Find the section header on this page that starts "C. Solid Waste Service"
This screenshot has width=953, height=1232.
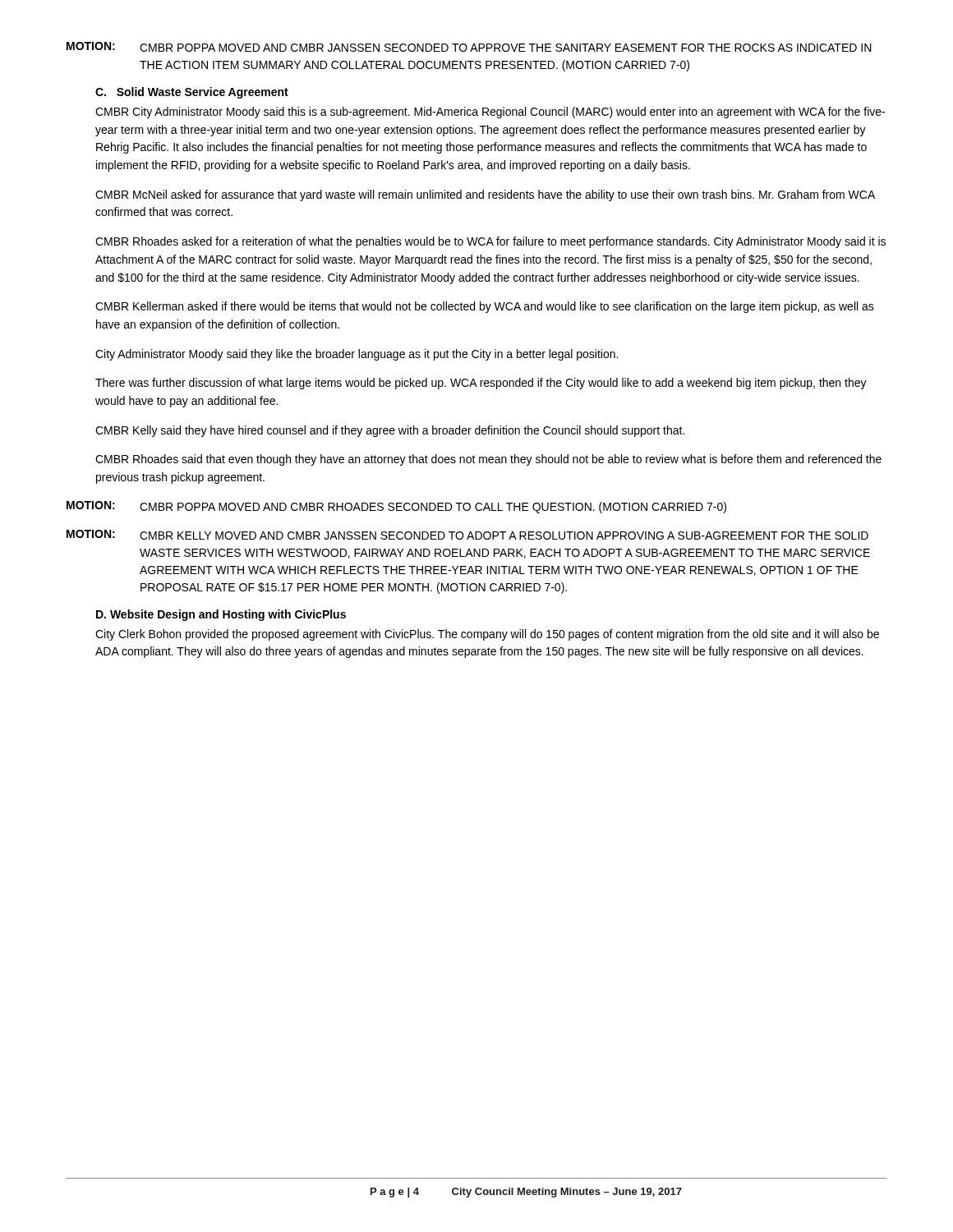click(192, 92)
